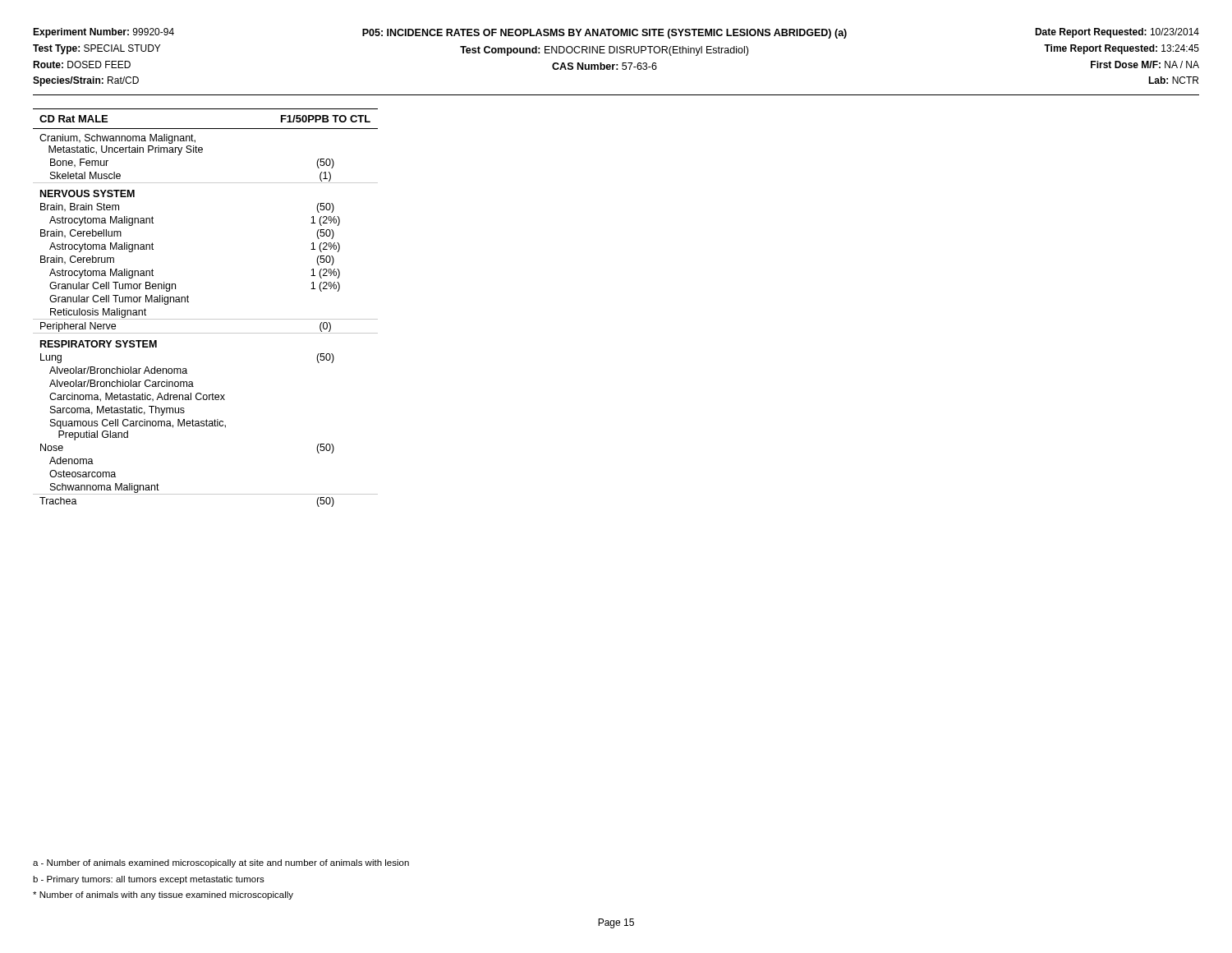Select the block starting "a - Number of animals examined microscopically"
Viewport: 1232px width, 953px height.
pyautogui.click(x=221, y=863)
